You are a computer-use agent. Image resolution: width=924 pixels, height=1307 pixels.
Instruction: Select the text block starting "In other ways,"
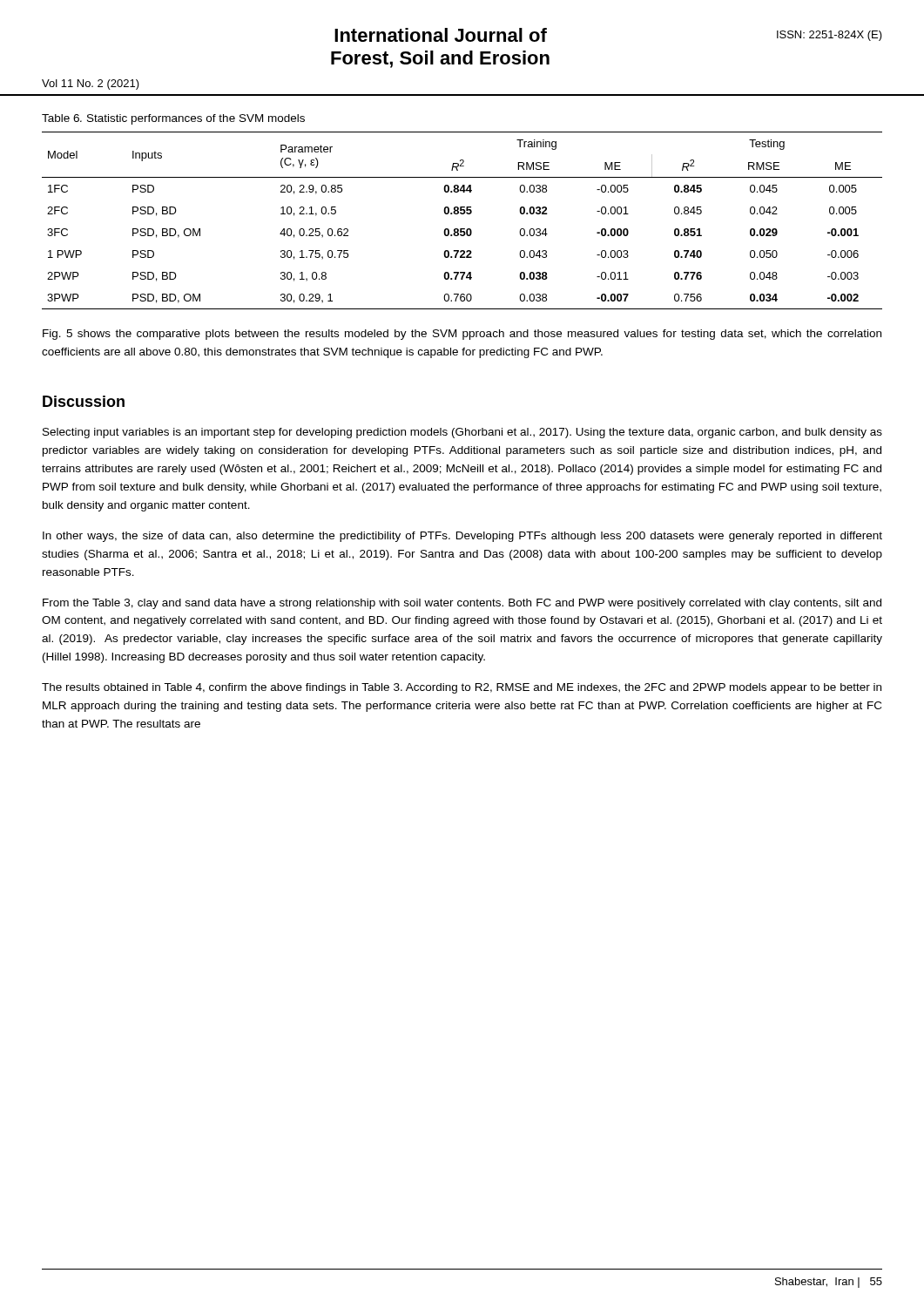point(462,553)
